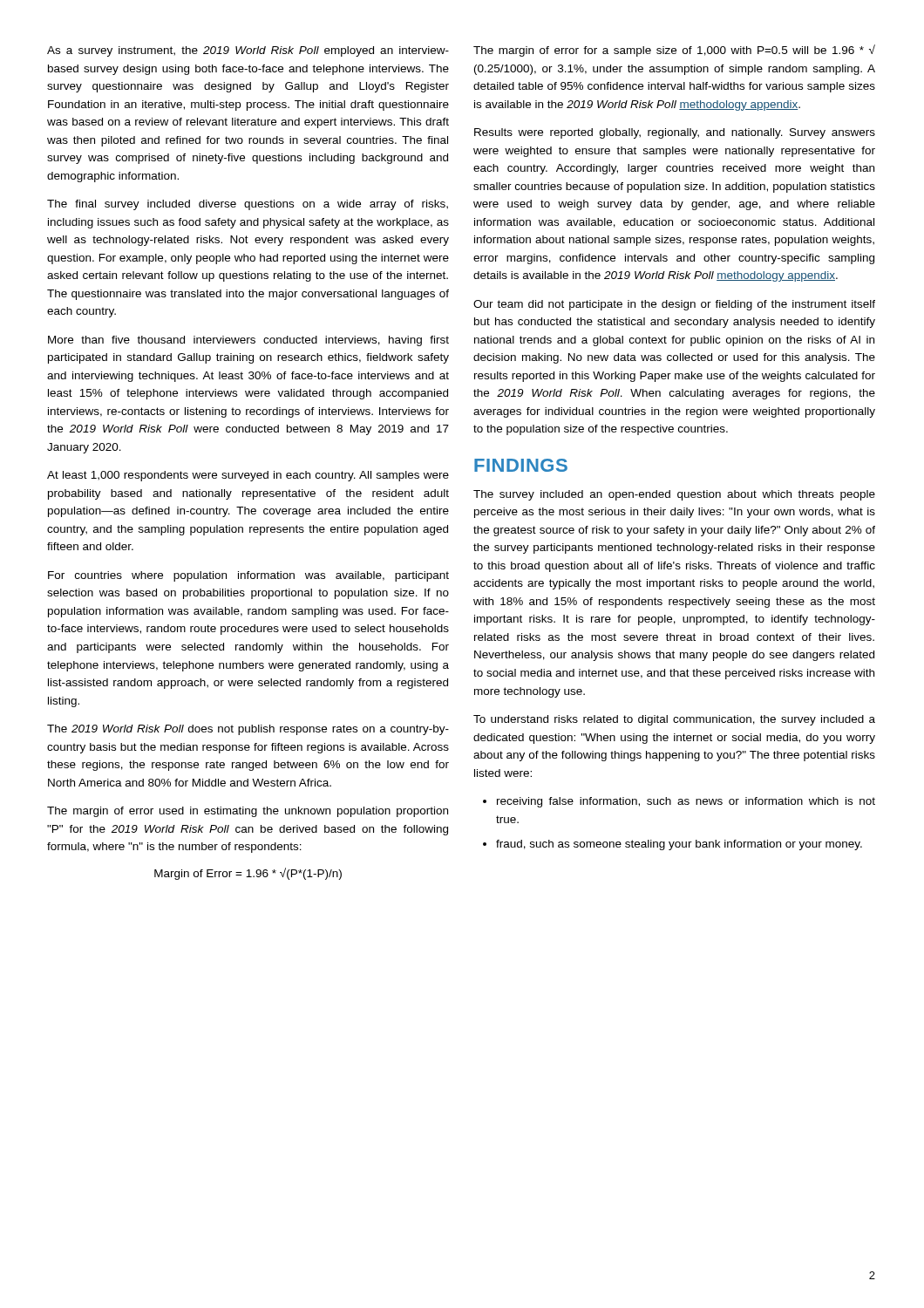
Task: Locate the text block starting "To understand risks related to"
Action: coord(674,746)
